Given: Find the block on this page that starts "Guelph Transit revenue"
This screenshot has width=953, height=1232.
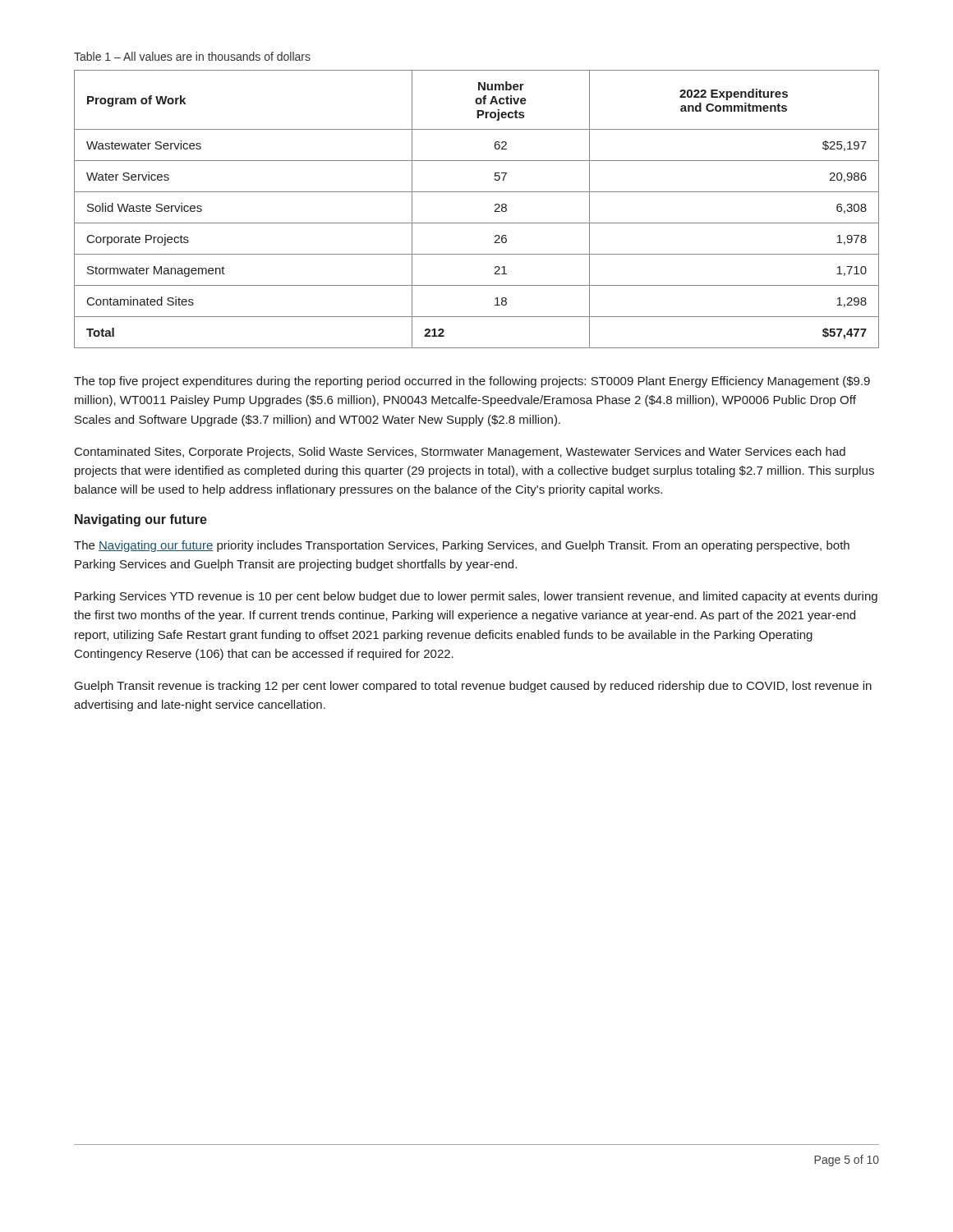Looking at the screenshot, I should pyautogui.click(x=476, y=695).
